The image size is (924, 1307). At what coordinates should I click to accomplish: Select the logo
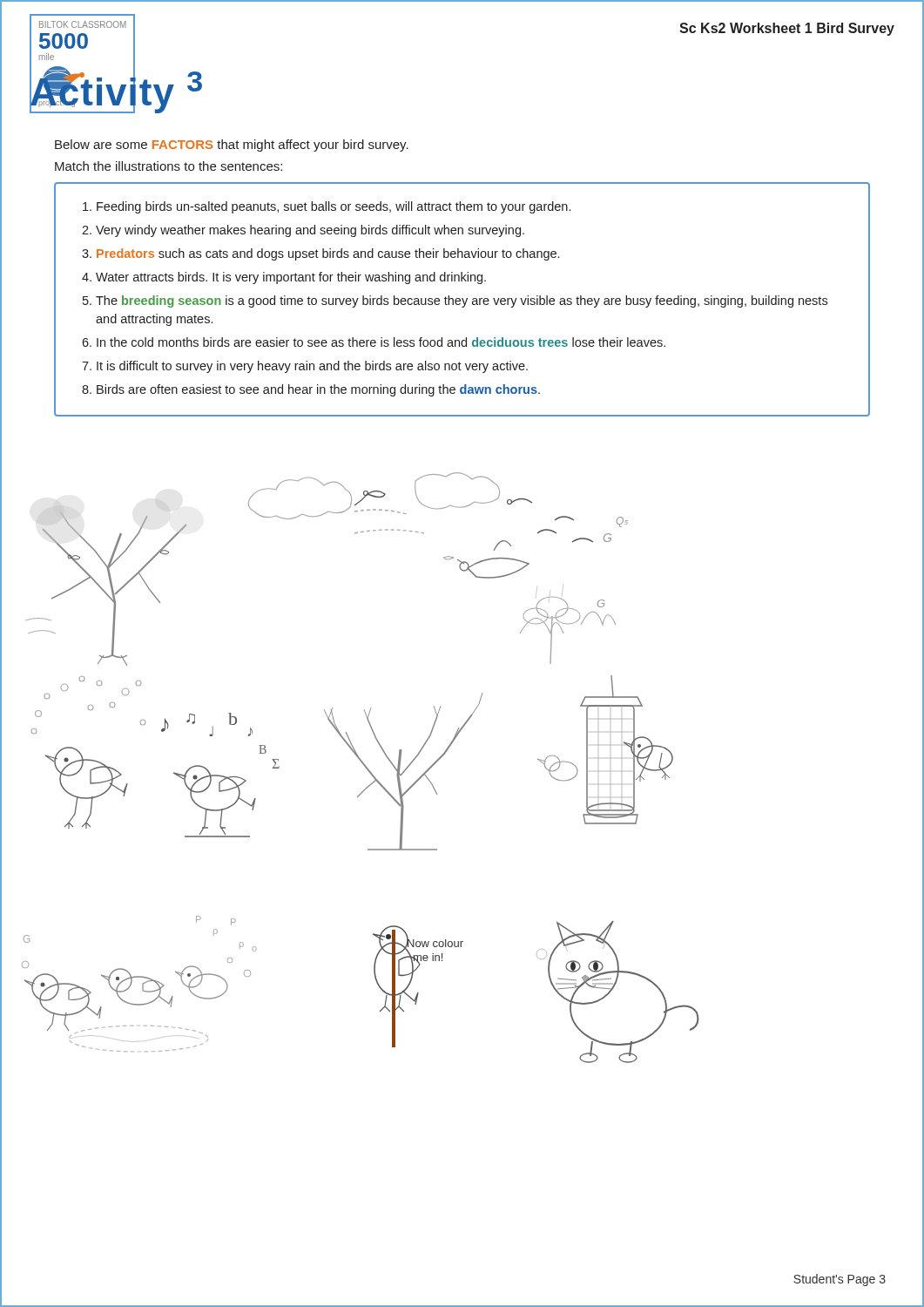tap(82, 64)
